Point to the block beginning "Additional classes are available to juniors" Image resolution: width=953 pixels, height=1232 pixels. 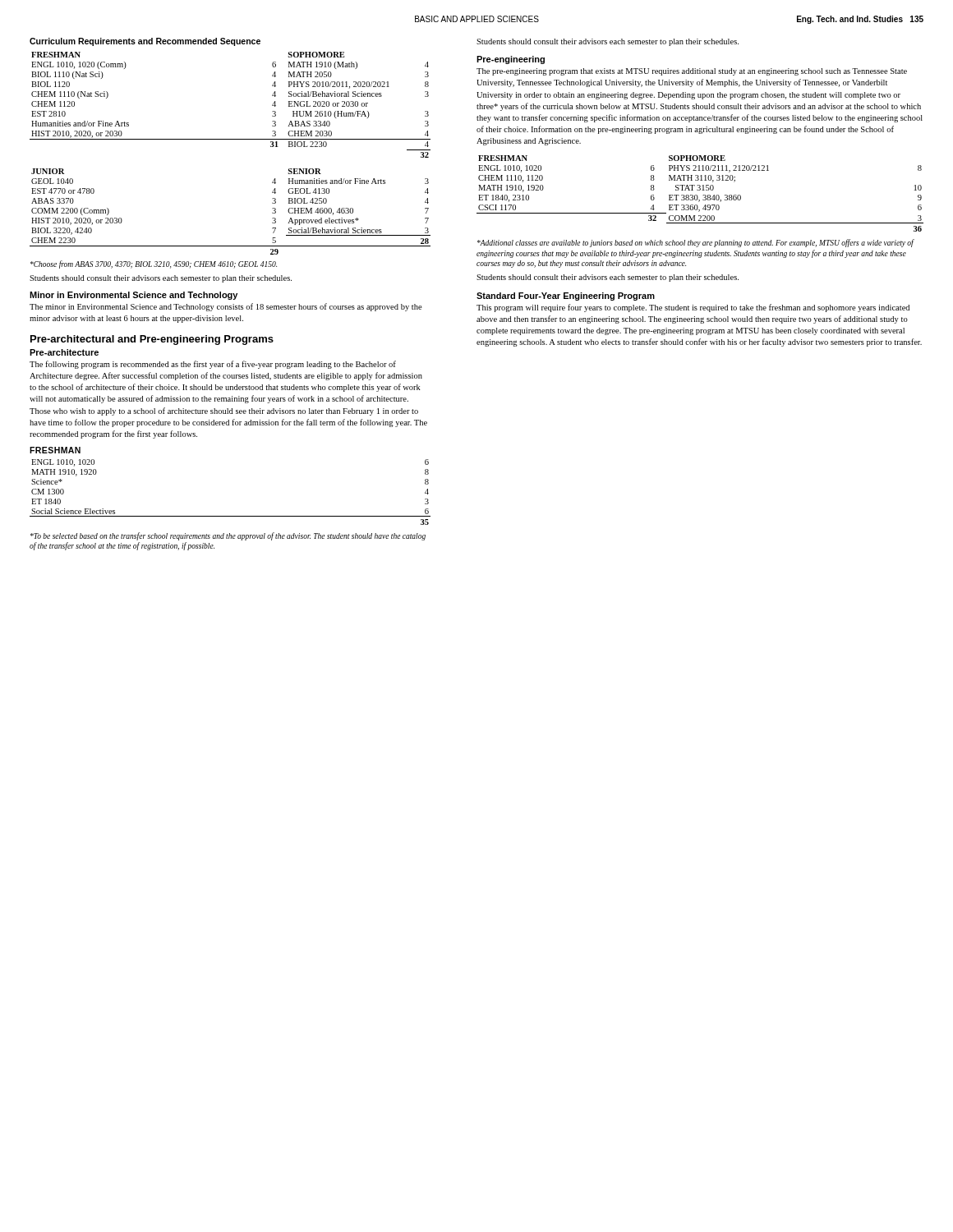coord(700,254)
